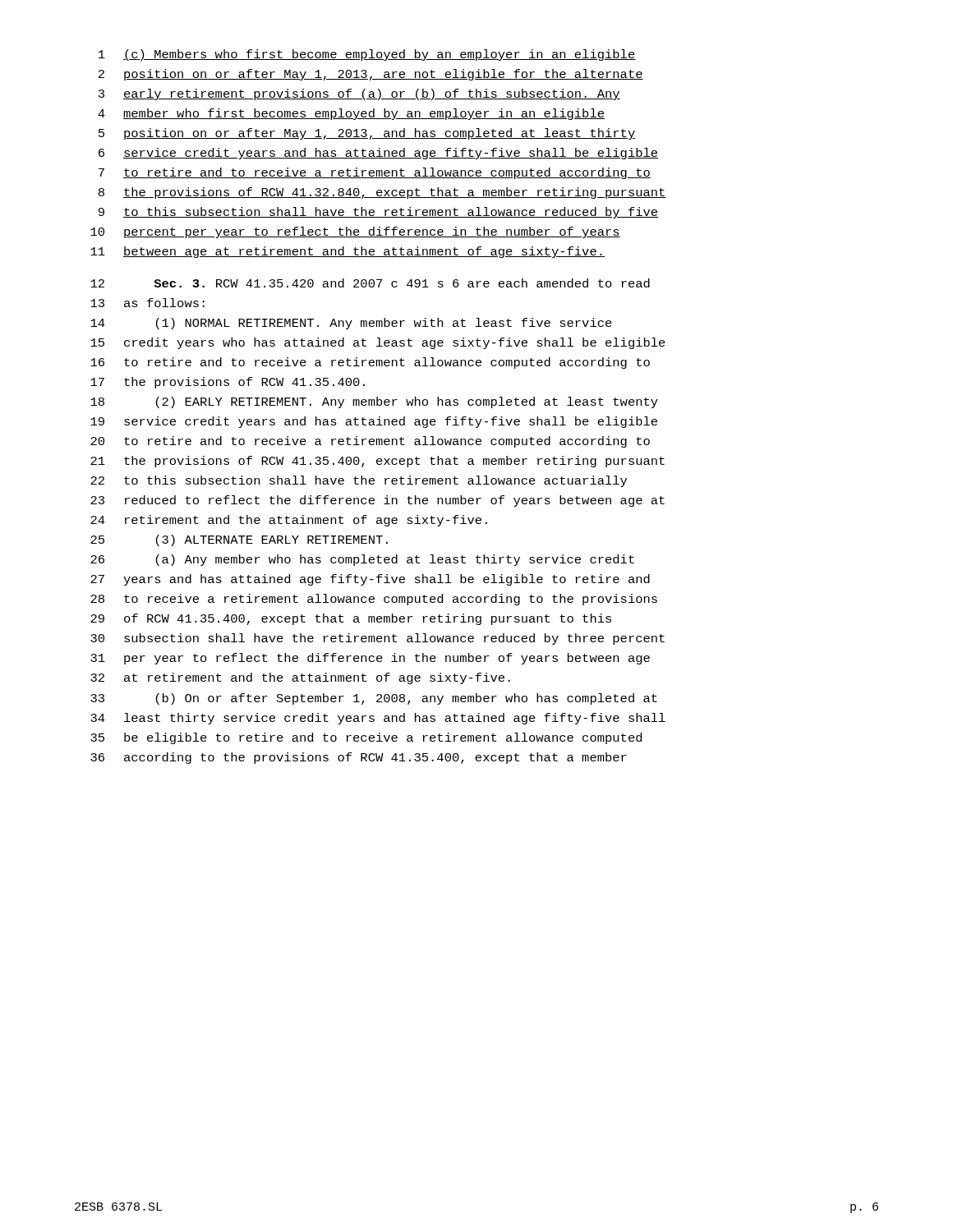Image resolution: width=953 pixels, height=1232 pixels.
Task: Navigate to the text block starting "12 Sec. 3. RCW 41.35.420 and 2007 c"
Action: tap(476, 294)
